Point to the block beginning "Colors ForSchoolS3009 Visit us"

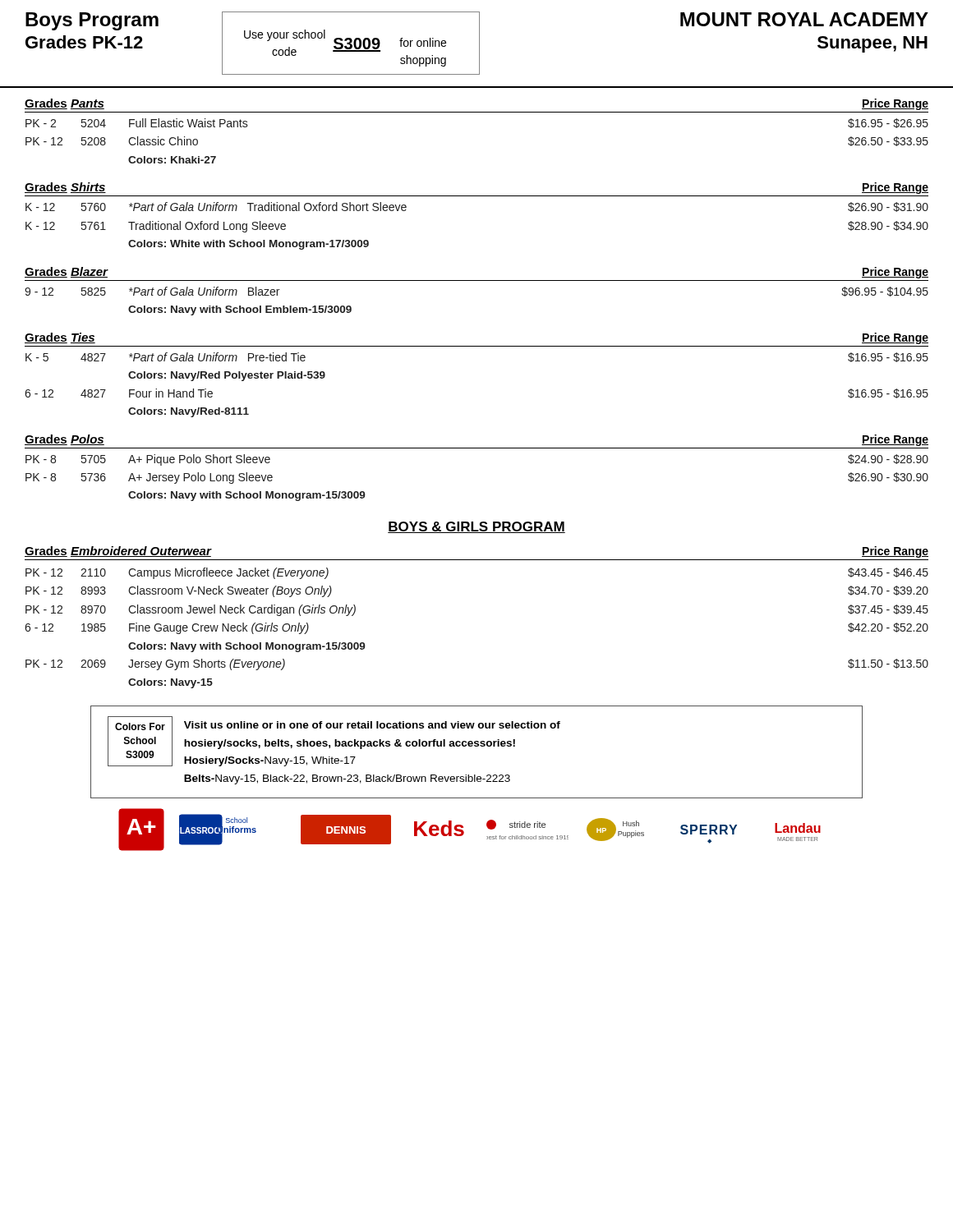(x=334, y=752)
